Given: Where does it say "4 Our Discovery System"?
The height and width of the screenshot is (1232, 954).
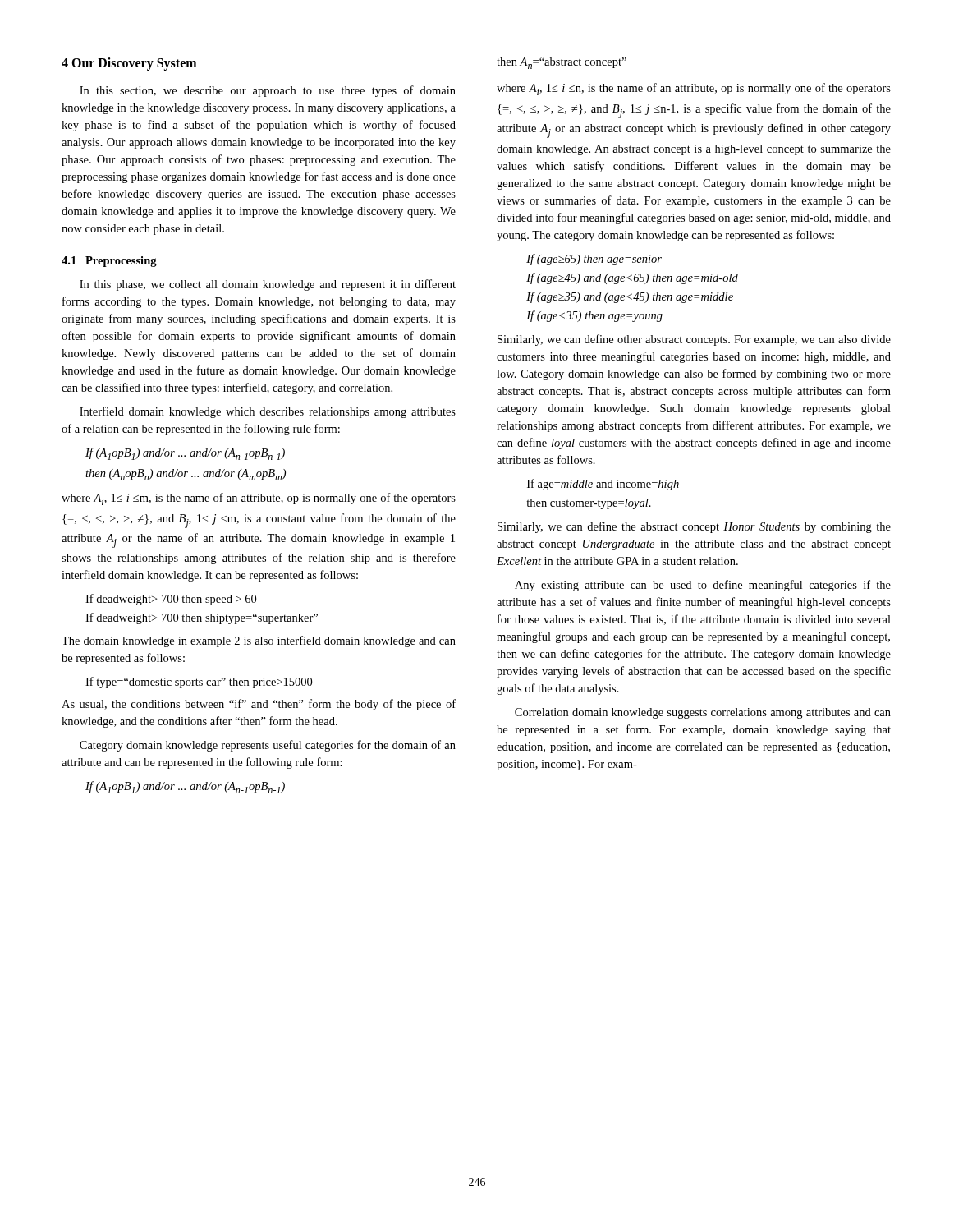Looking at the screenshot, I should coord(129,63).
